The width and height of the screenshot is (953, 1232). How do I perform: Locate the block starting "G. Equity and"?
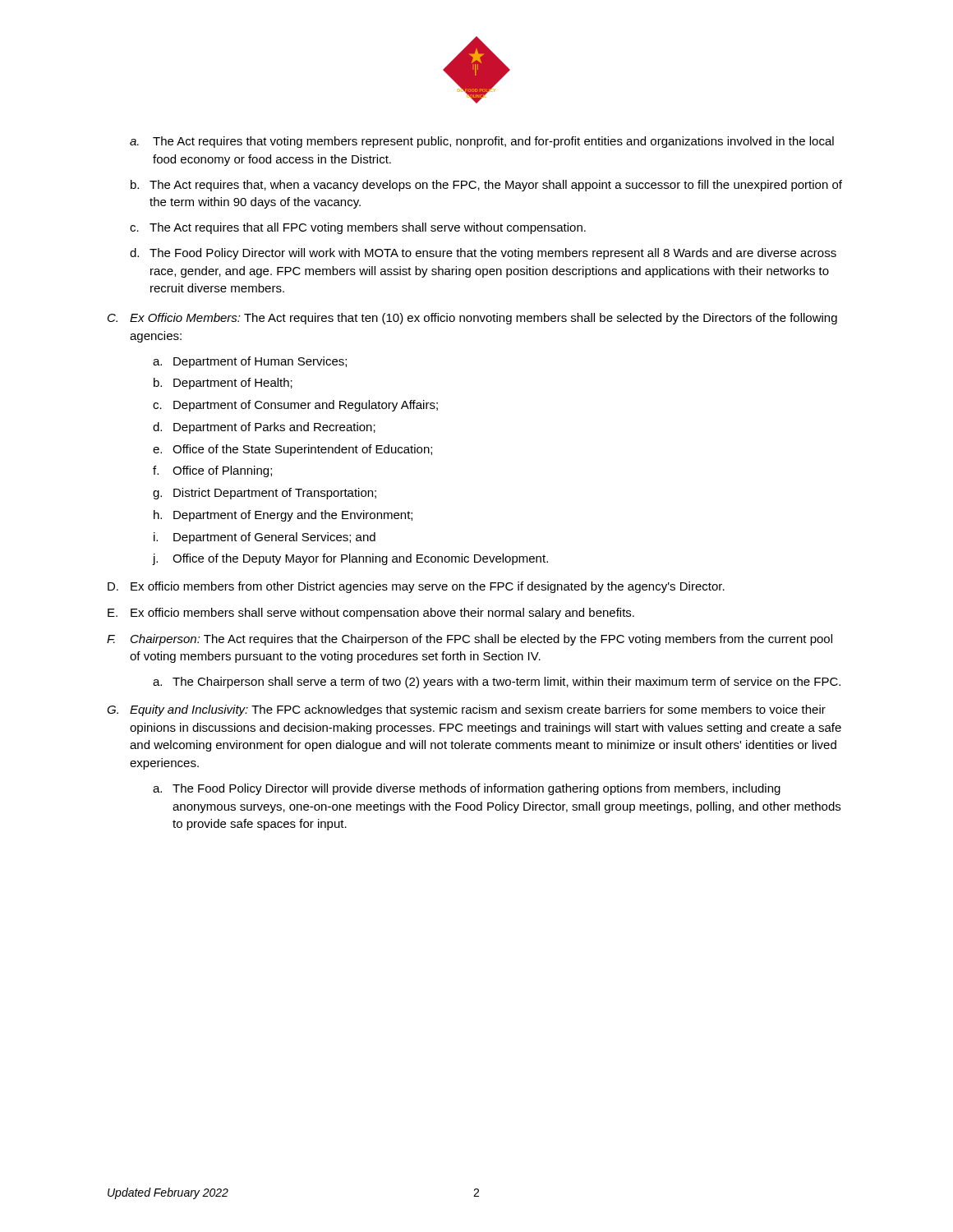click(x=476, y=736)
